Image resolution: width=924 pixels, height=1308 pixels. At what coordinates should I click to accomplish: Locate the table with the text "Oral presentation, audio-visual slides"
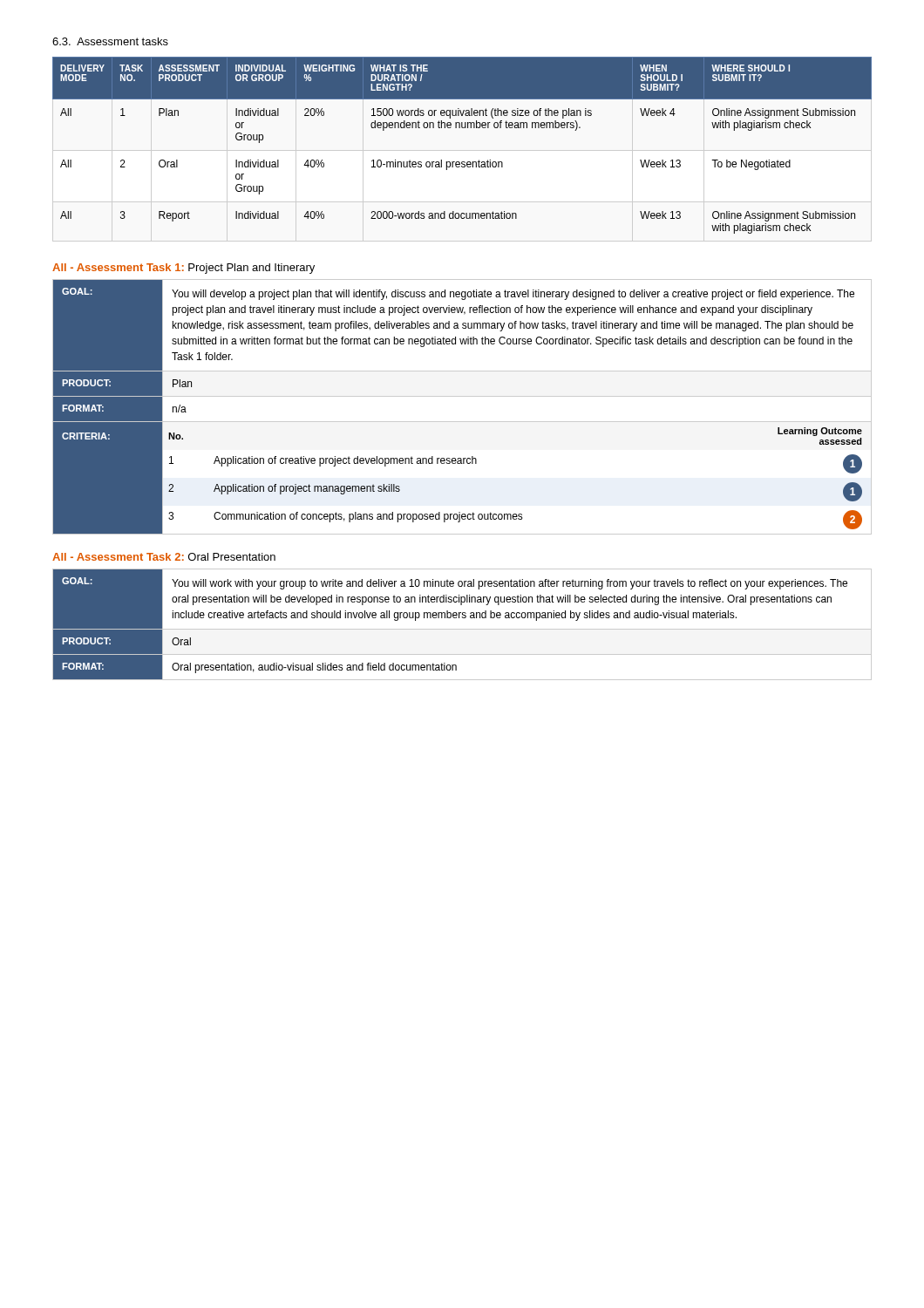462,624
